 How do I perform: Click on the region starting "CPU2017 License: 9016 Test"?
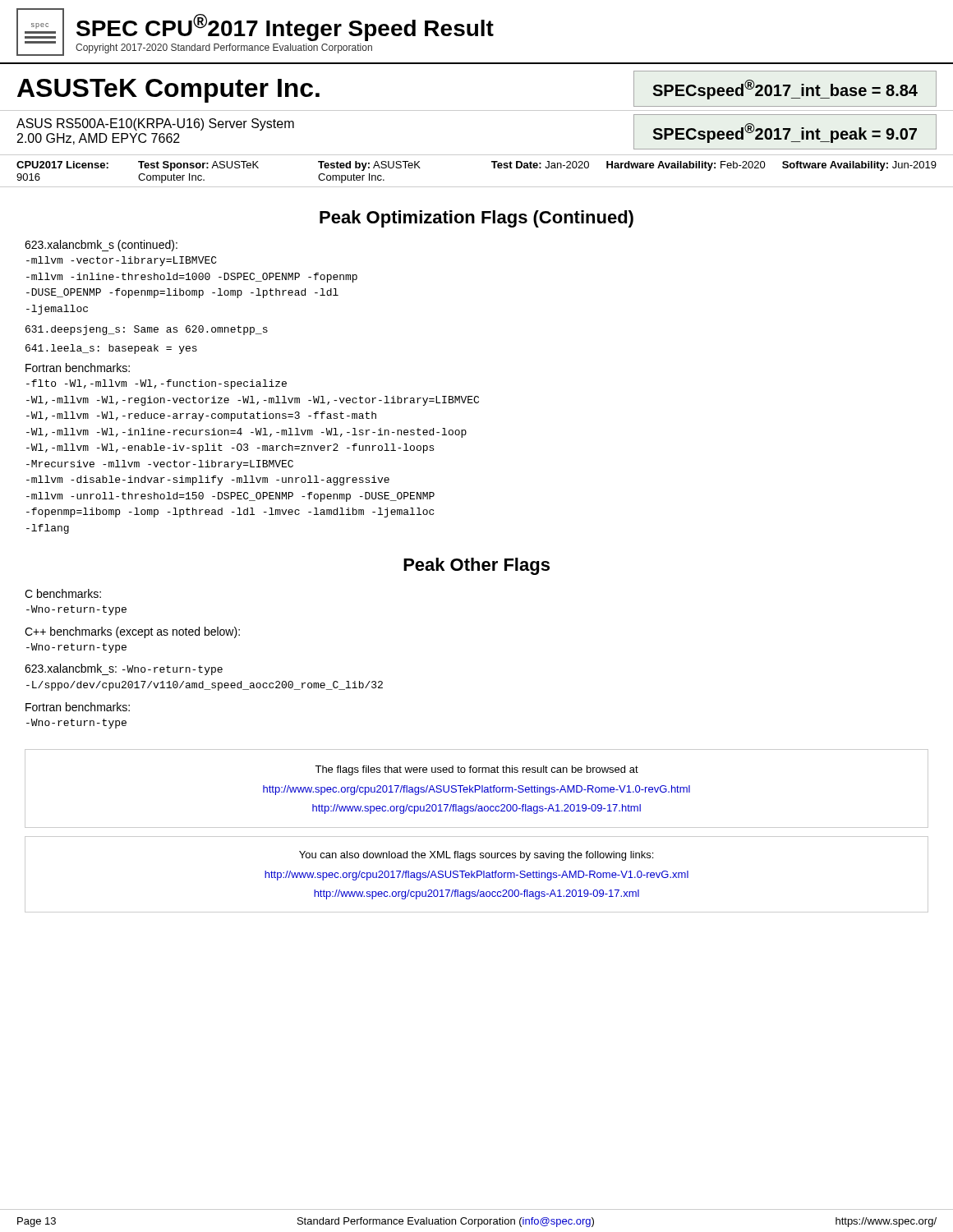click(237, 171)
